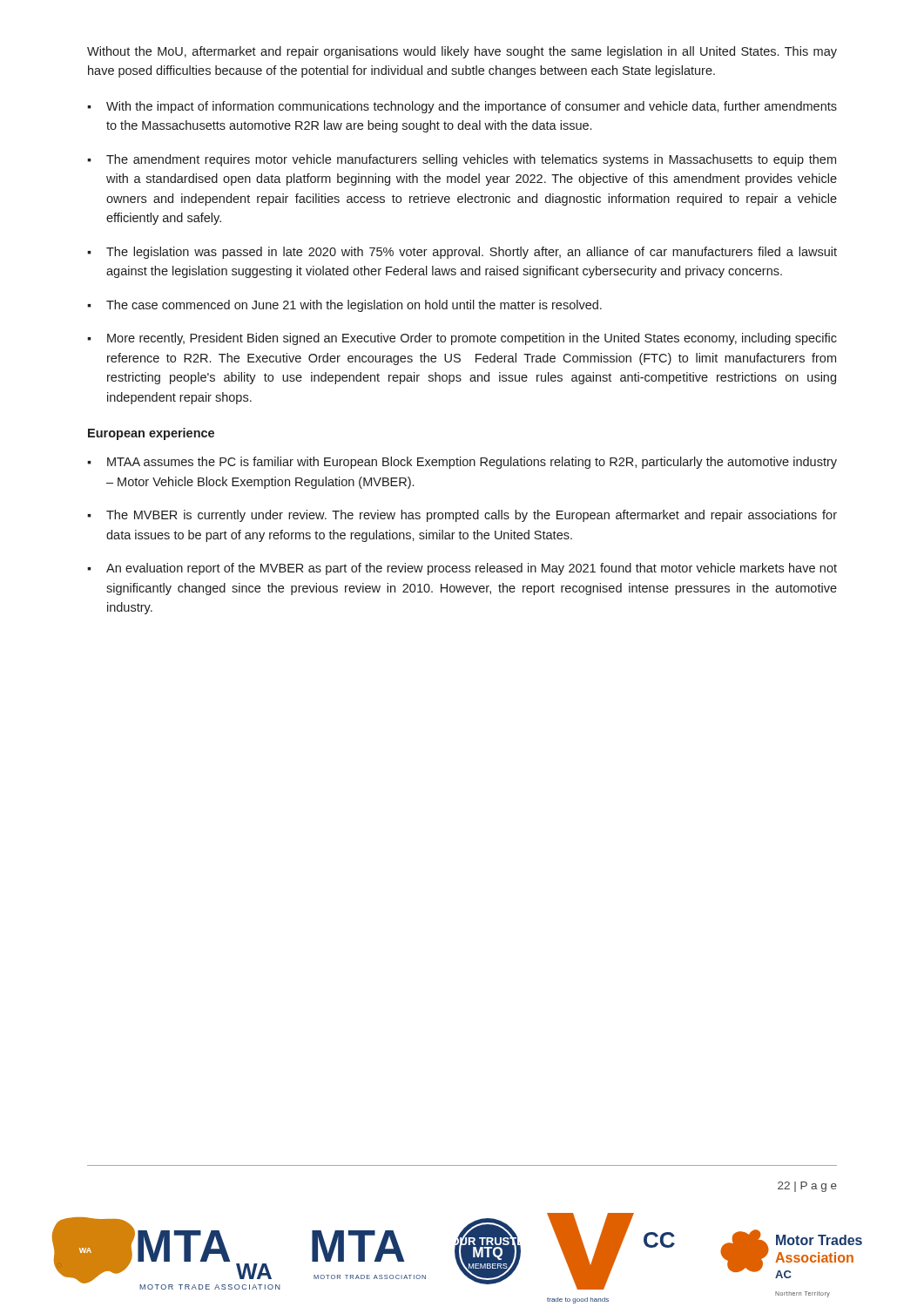The image size is (924, 1307).
Task: Find the list item containing "▪ The case commenced on"
Action: [x=462, y=305]
